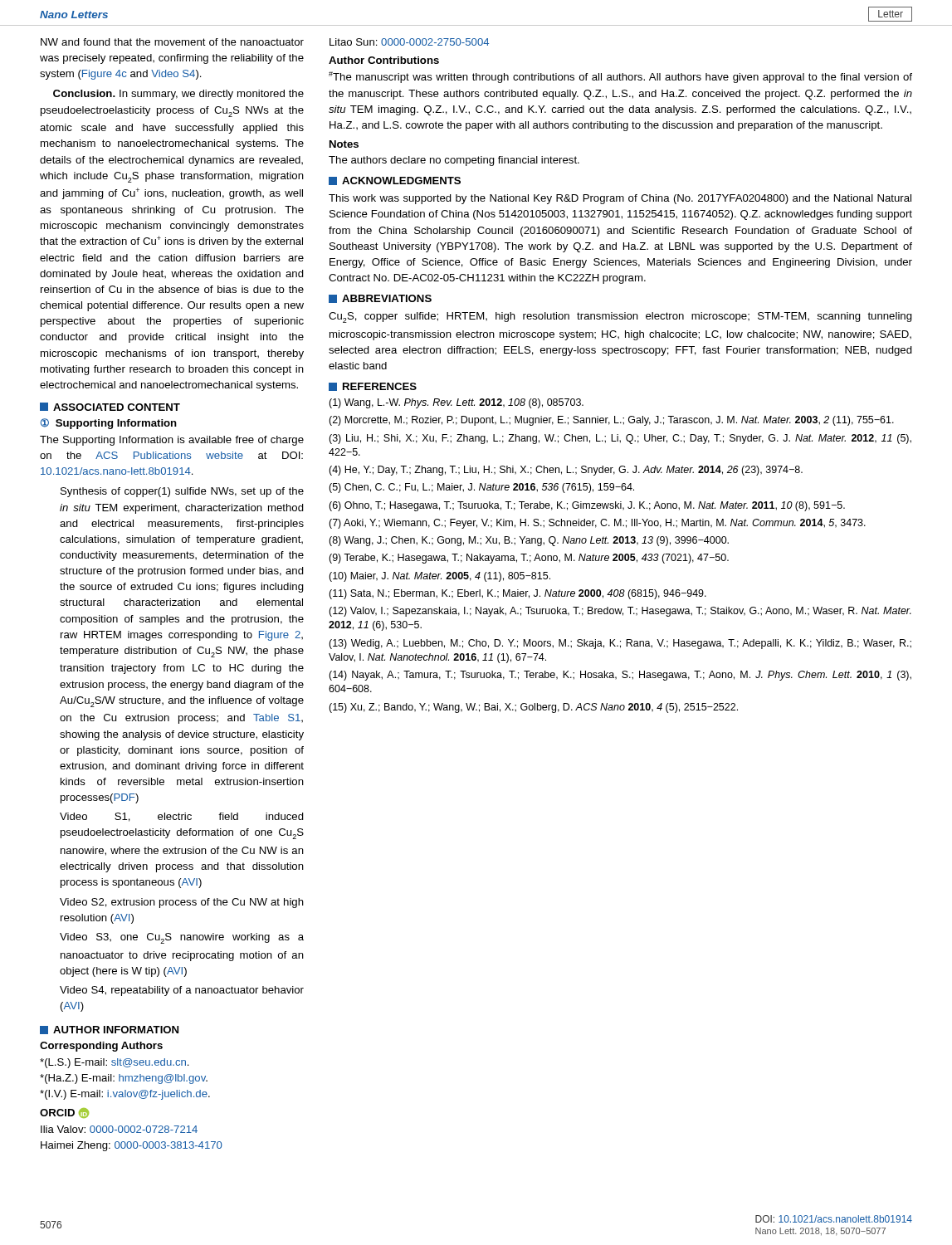952x1245 pixels.
Task: Point to "Ilia Valov: 0000-0002-0728-7214 Haimei Zheng: 0000-0003-3813-4170"
Action: pyautogui.click(x=172, y=1137)
